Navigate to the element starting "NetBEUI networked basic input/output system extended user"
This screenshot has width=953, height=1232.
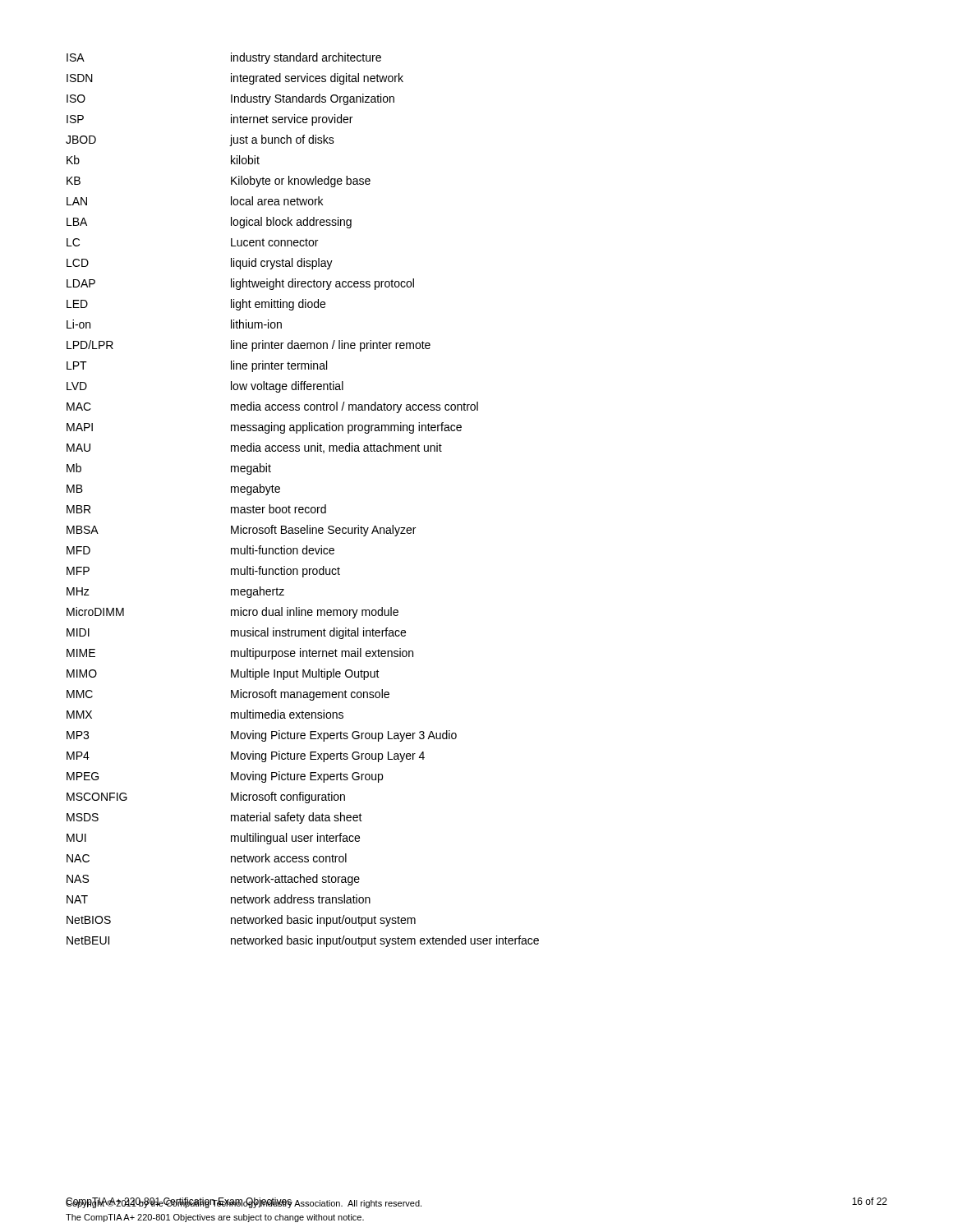pyautogui.click(x=476, y=941)
